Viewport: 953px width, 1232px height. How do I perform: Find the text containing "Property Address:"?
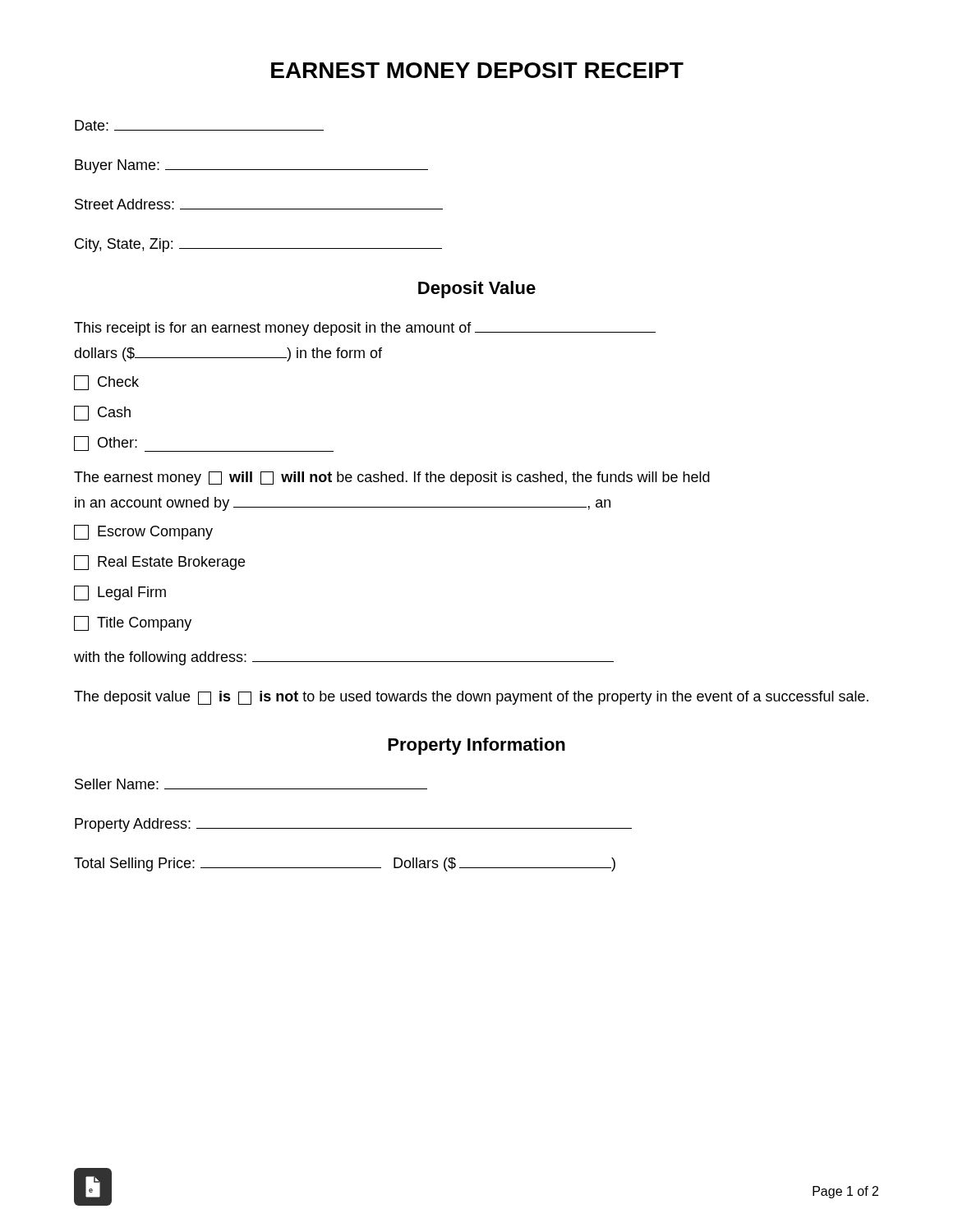coord(353,822)
